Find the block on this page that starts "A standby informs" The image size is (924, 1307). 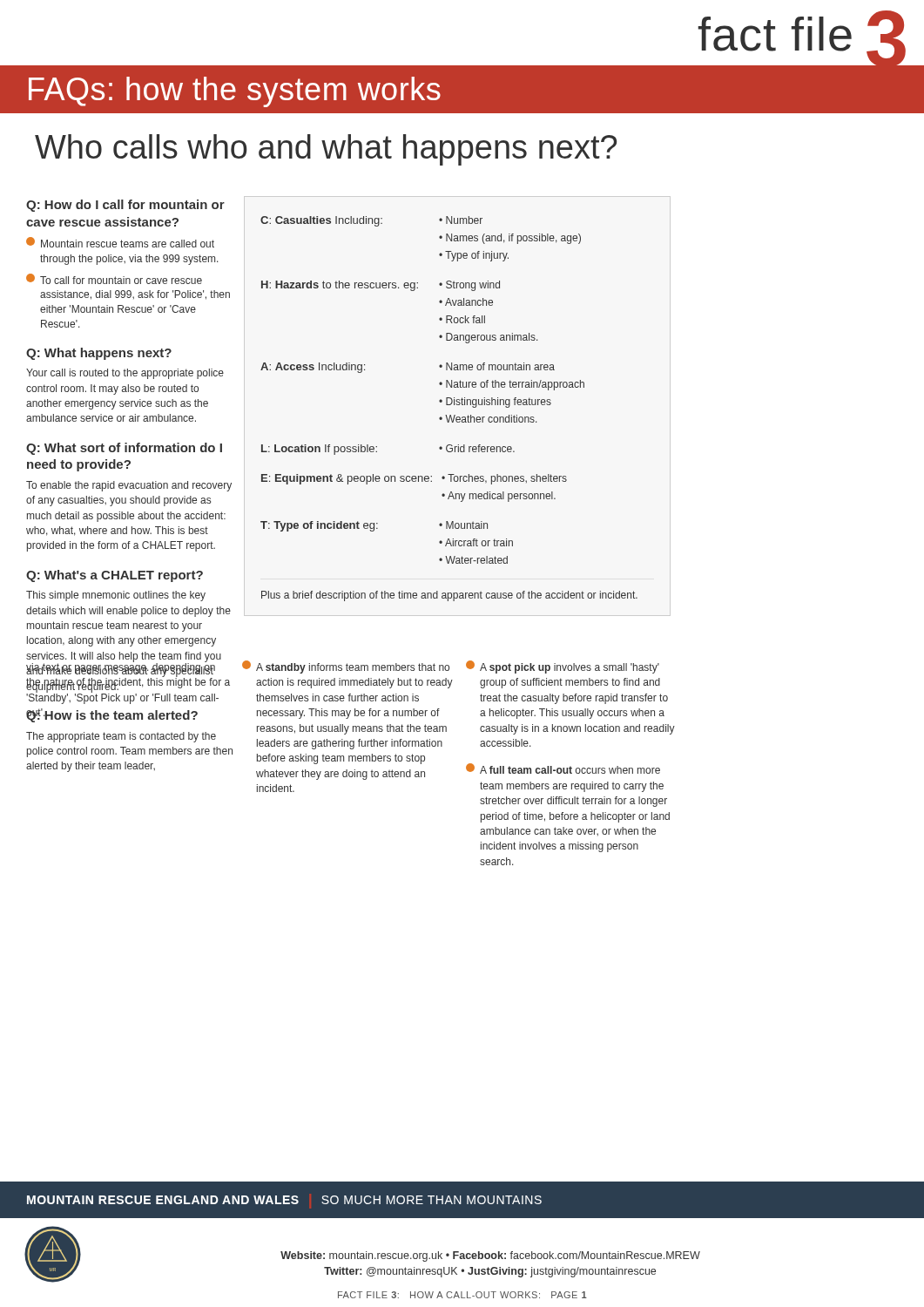349,729
